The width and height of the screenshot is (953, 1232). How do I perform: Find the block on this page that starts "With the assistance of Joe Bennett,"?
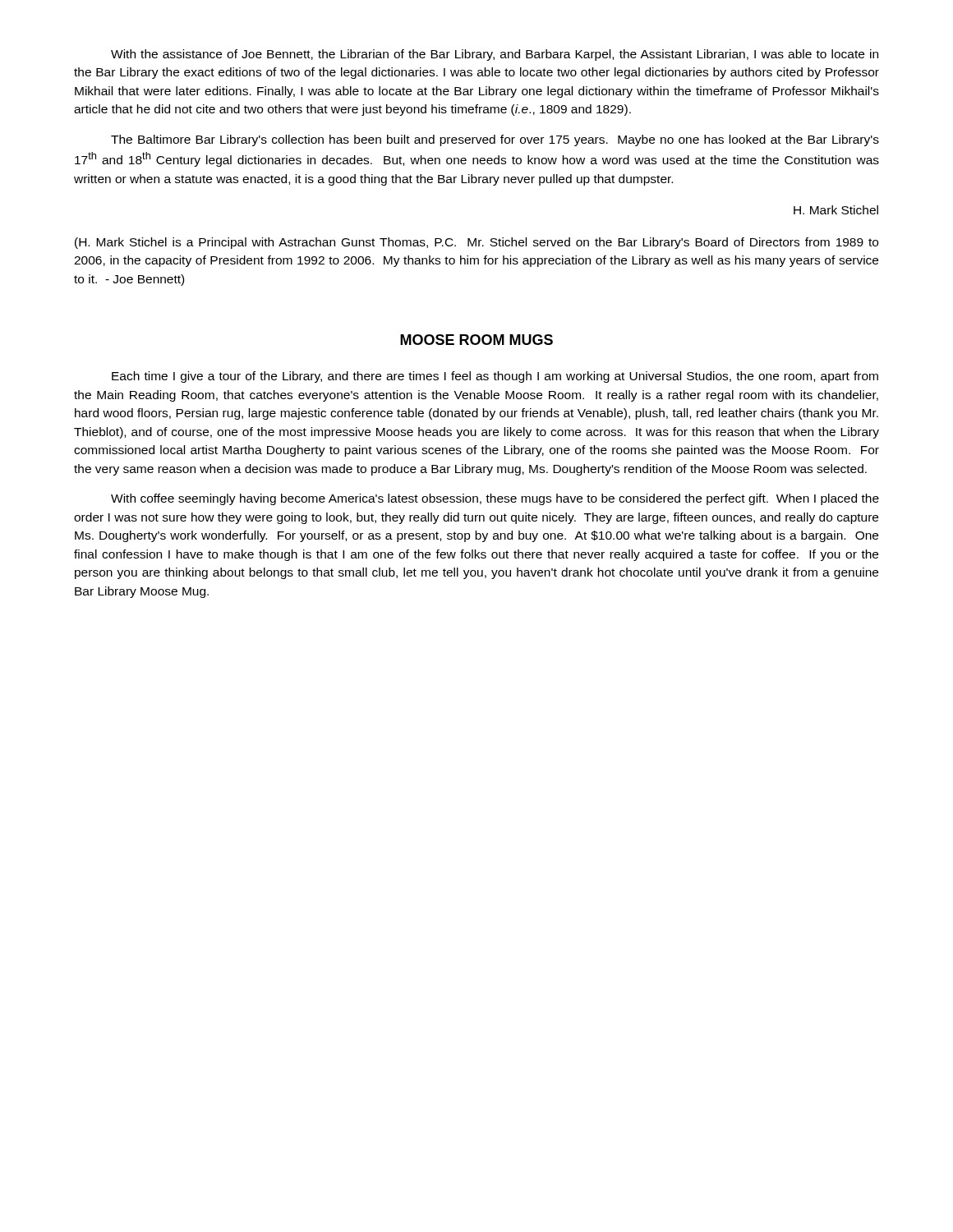(476, 82)
